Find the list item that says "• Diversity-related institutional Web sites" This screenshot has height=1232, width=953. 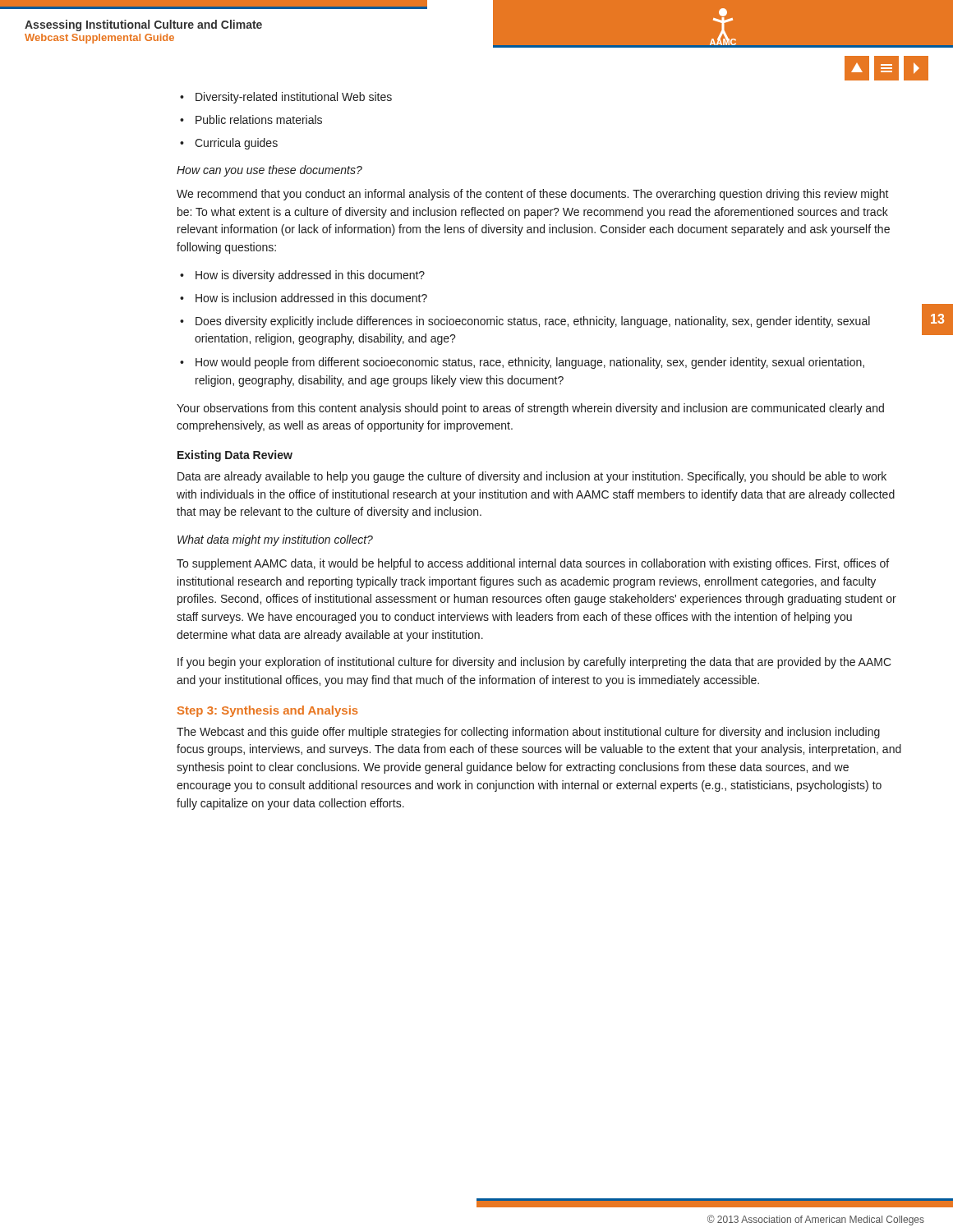point(286,97)
